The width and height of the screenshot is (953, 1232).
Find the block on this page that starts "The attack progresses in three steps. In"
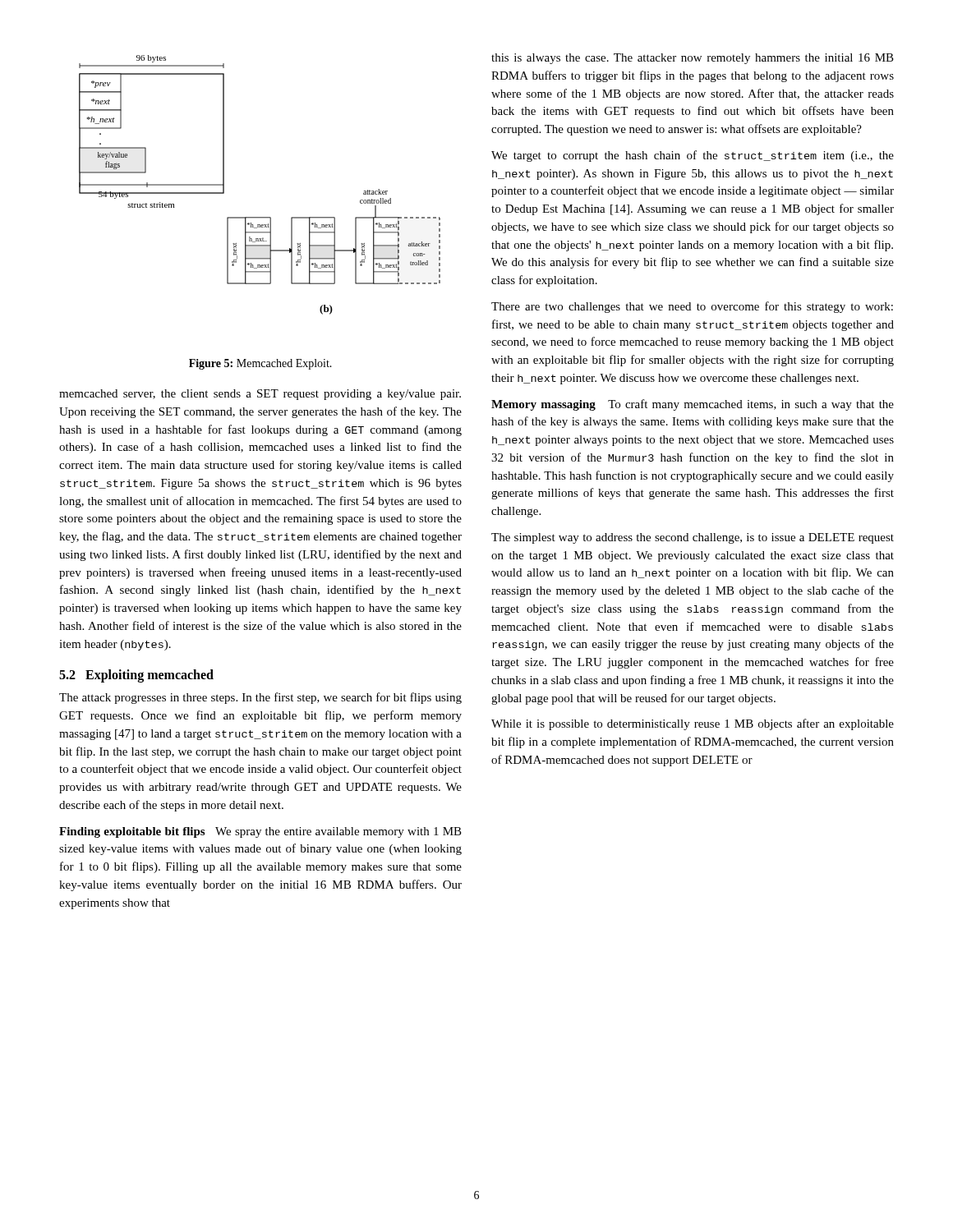[x=260, y=752]
